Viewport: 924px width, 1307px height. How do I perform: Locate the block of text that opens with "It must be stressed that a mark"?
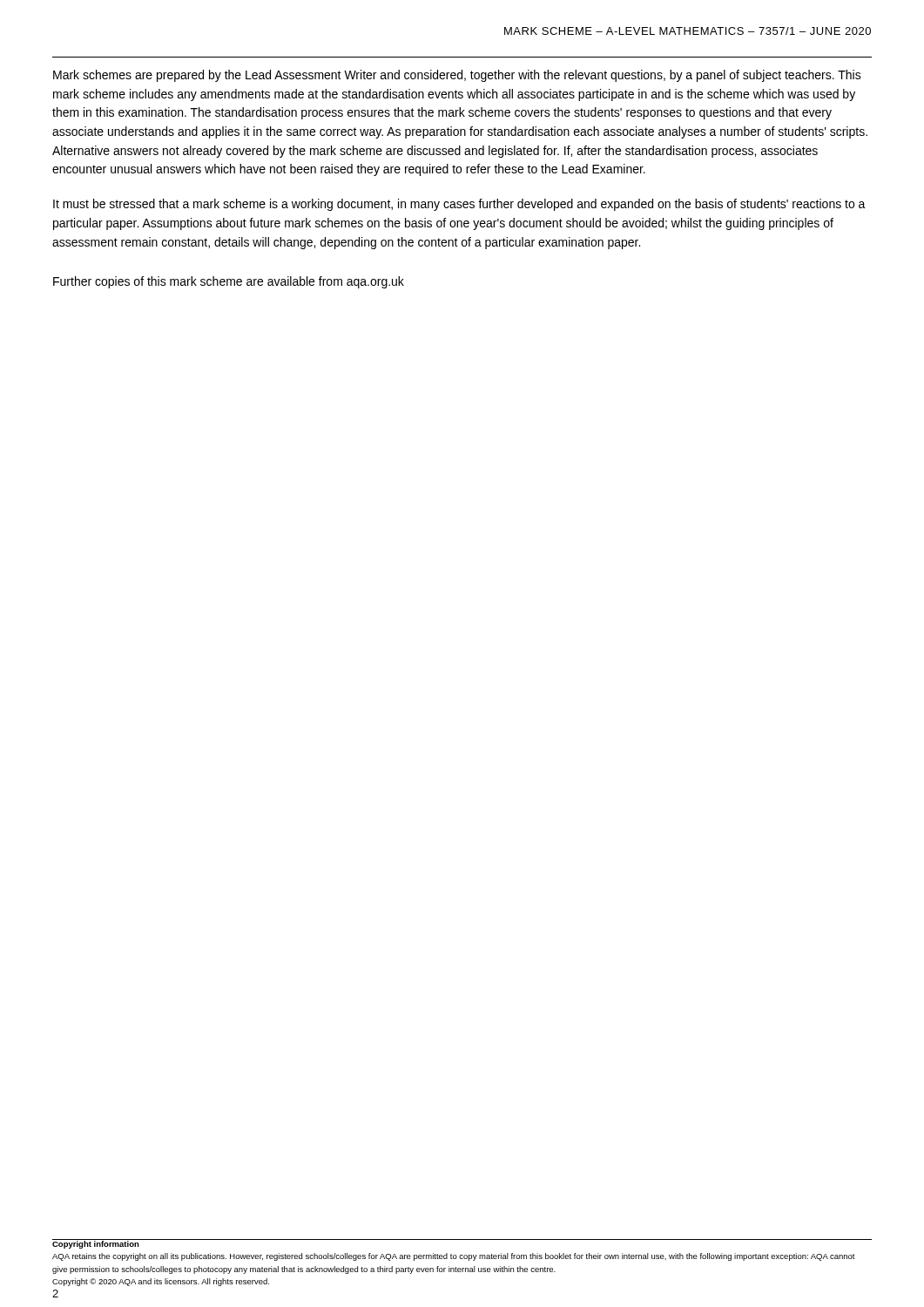[462, 224]
